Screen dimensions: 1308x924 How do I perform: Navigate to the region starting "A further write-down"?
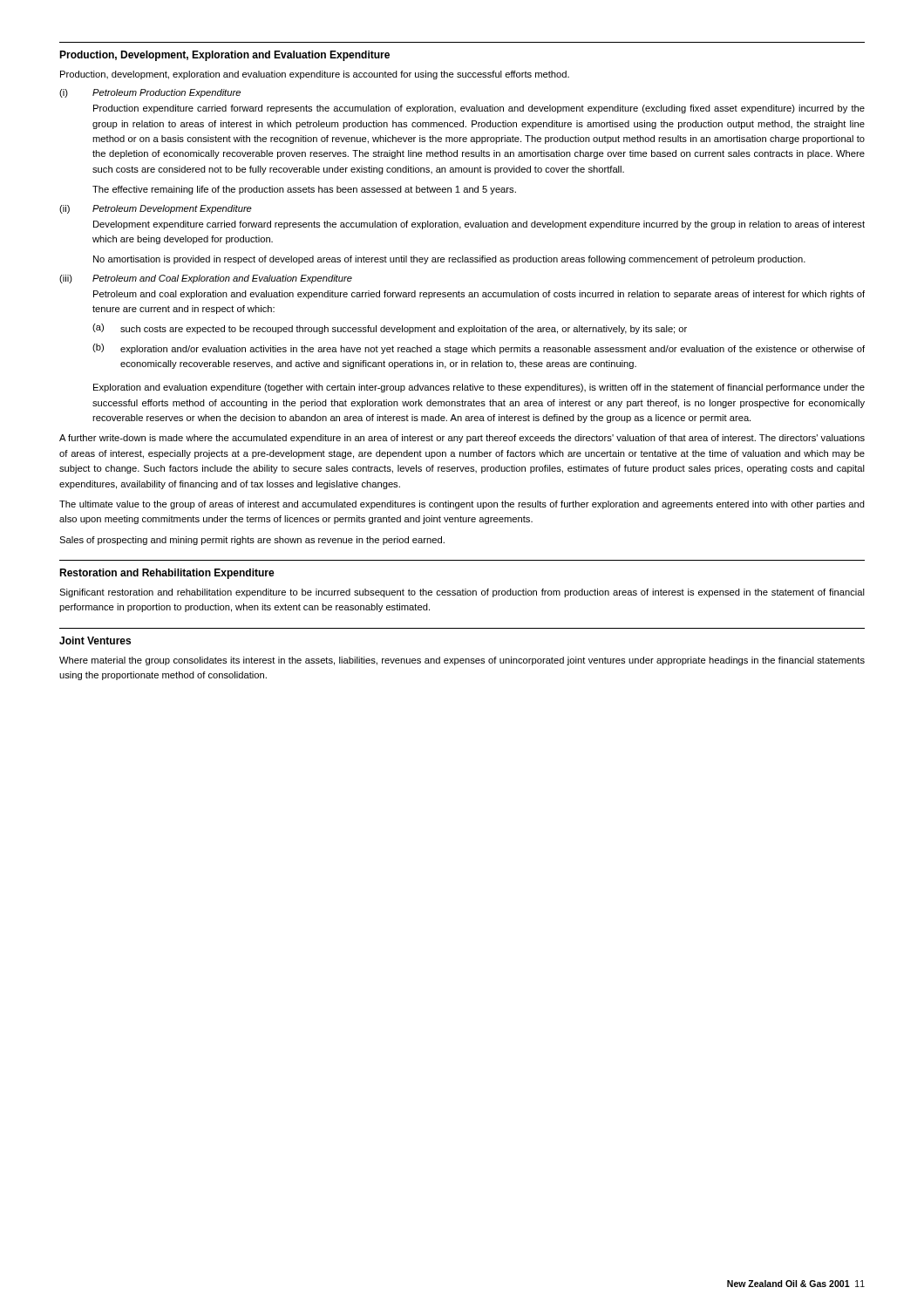(x=462, y=461)
